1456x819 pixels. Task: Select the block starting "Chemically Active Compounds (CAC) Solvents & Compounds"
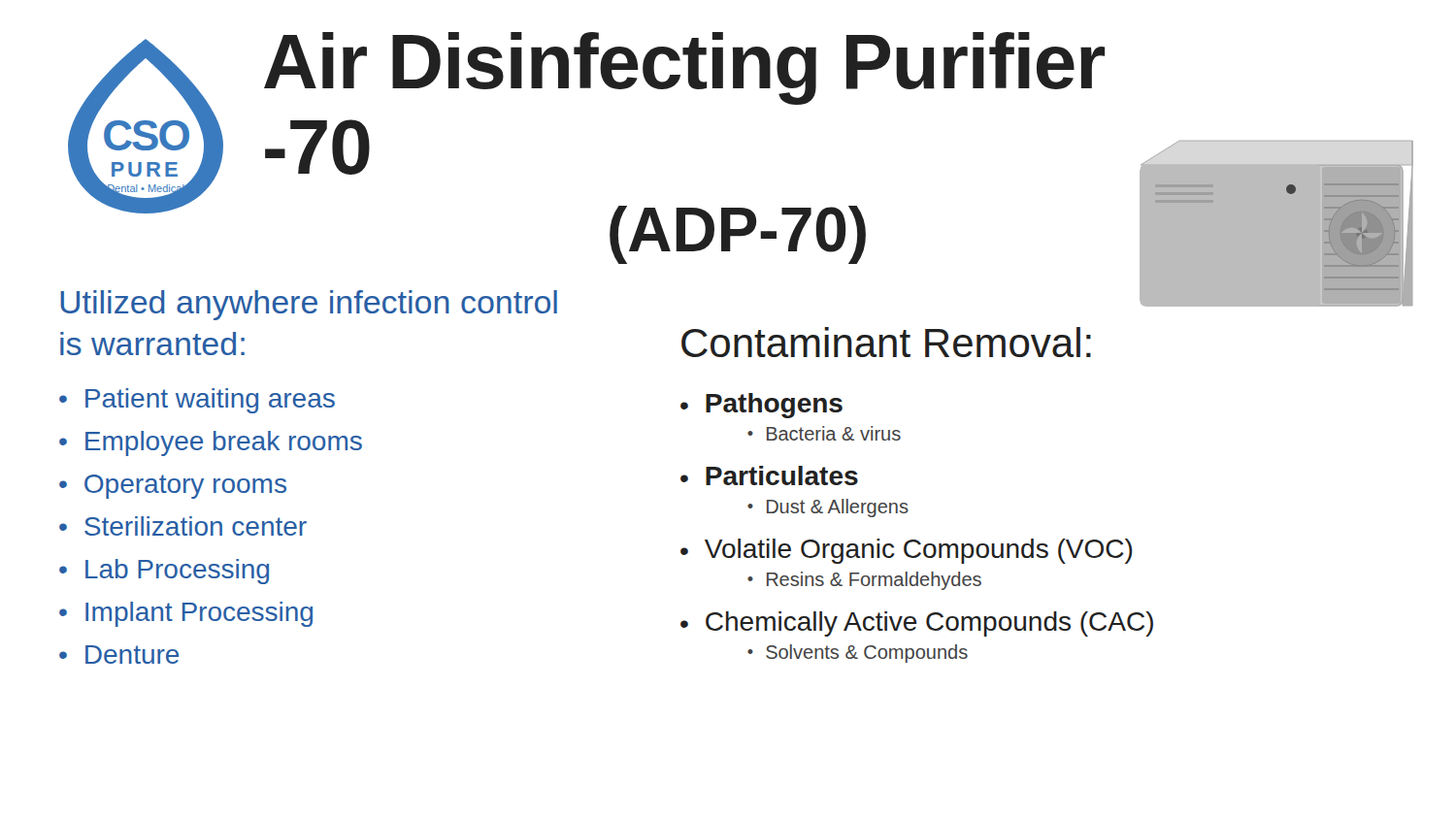click(930, 640)
